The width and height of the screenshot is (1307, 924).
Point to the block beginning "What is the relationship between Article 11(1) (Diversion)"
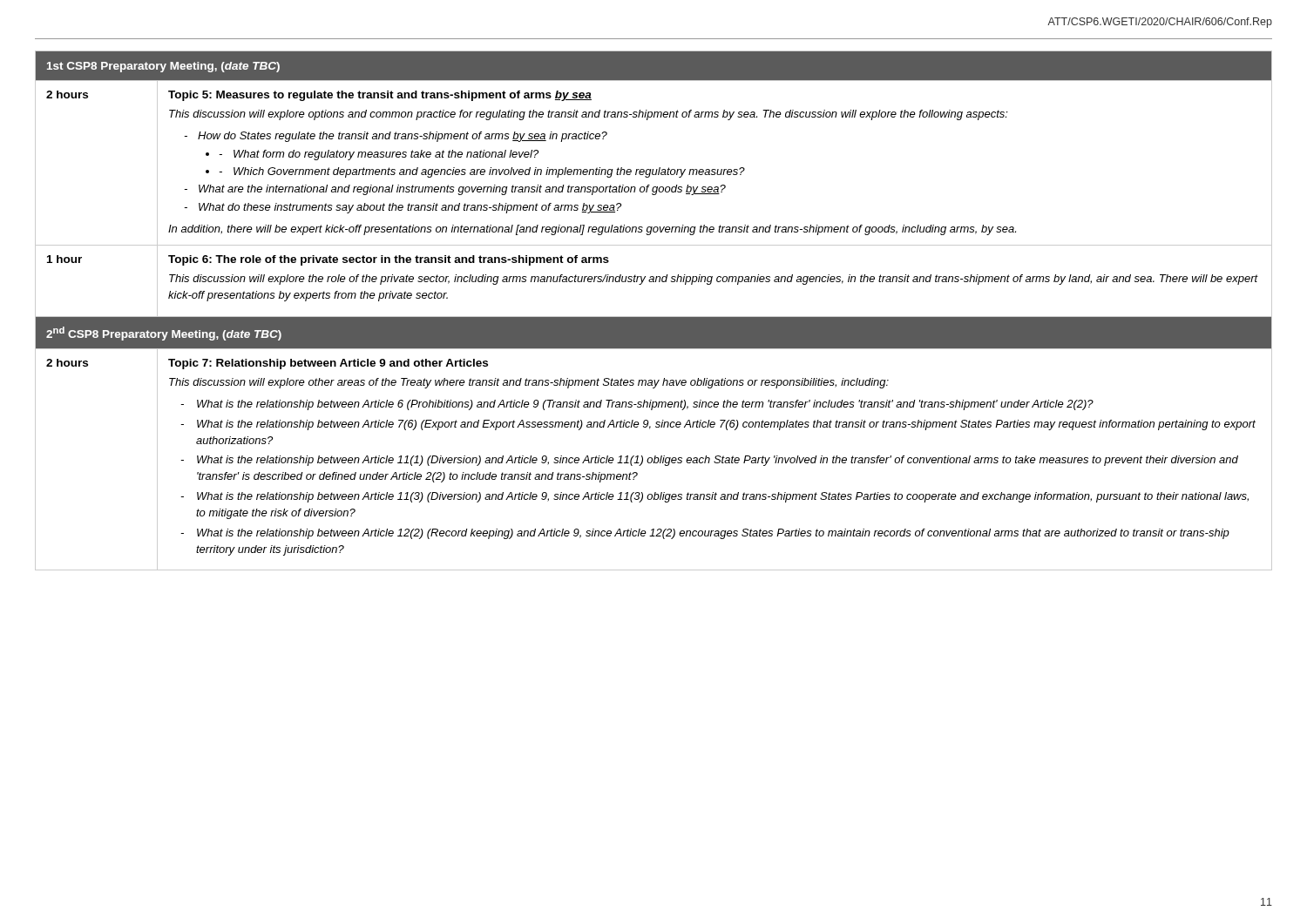click(x=717, y=468)
